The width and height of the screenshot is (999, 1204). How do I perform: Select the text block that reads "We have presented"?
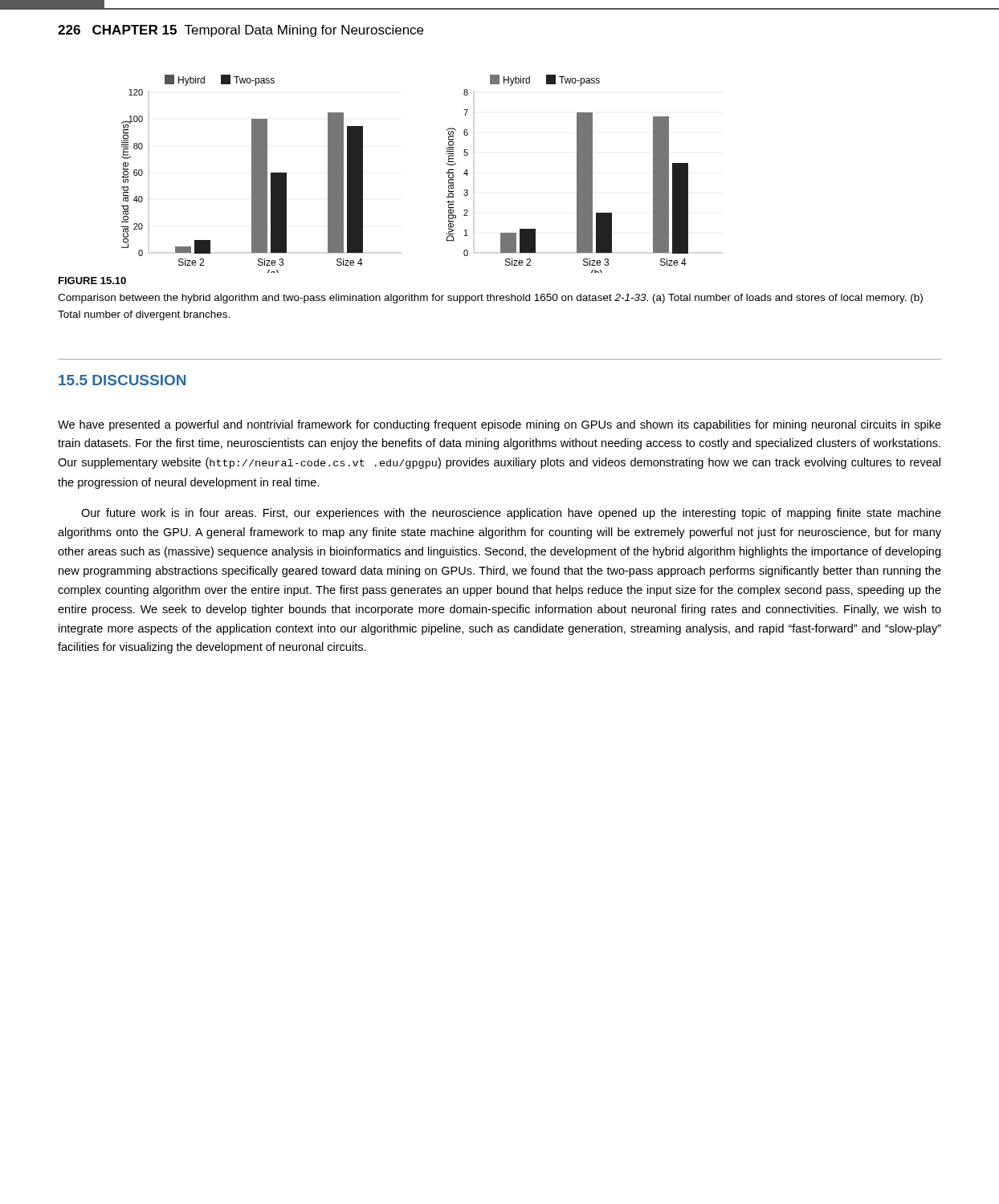click(x=500, y=537)
